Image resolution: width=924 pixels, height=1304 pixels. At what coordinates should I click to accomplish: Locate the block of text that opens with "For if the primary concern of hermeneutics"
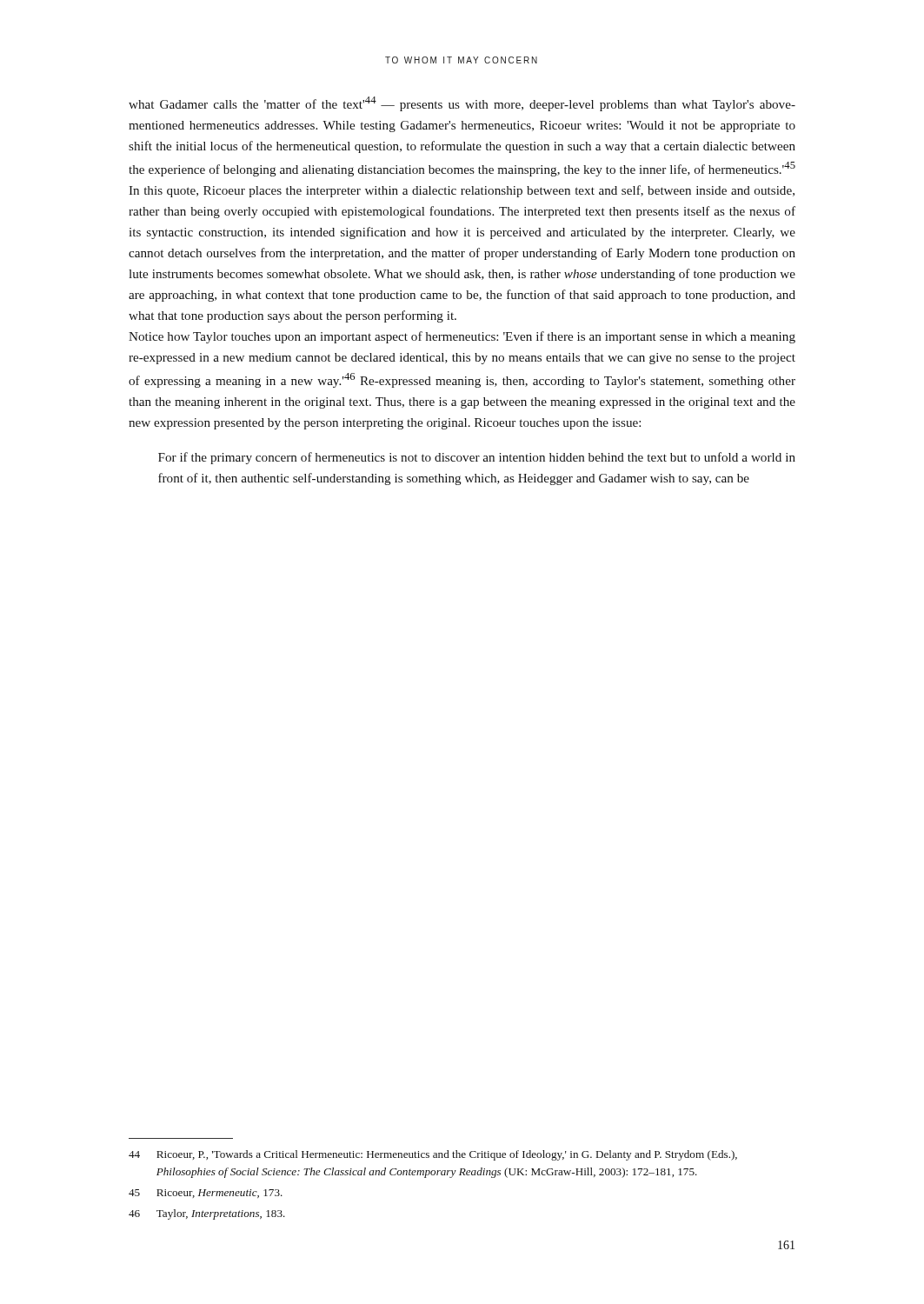(x=477, y=468)
